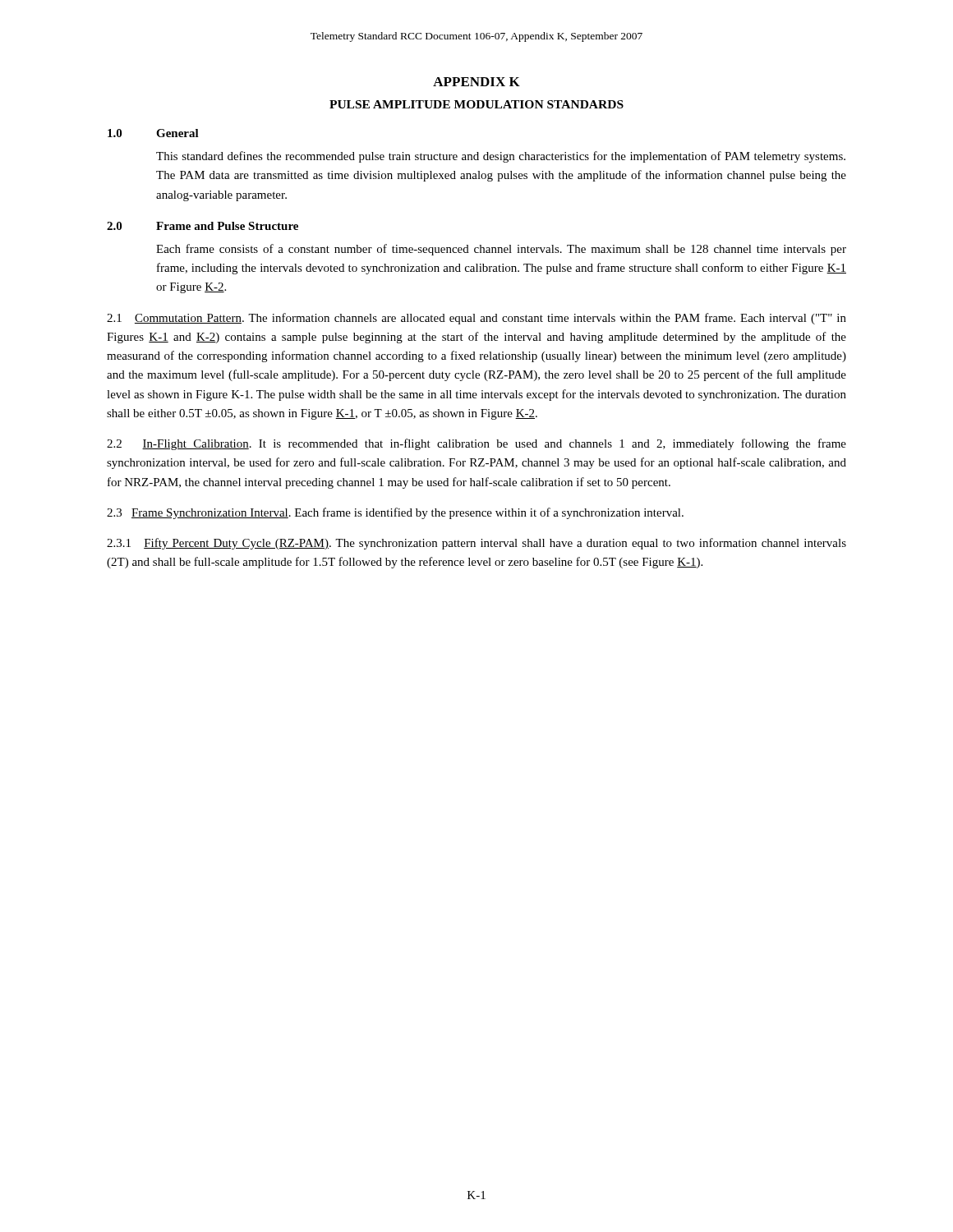Click where it says "1.0 General"
The width and height of the screenshot is (953, 1232).
(153, 133)
